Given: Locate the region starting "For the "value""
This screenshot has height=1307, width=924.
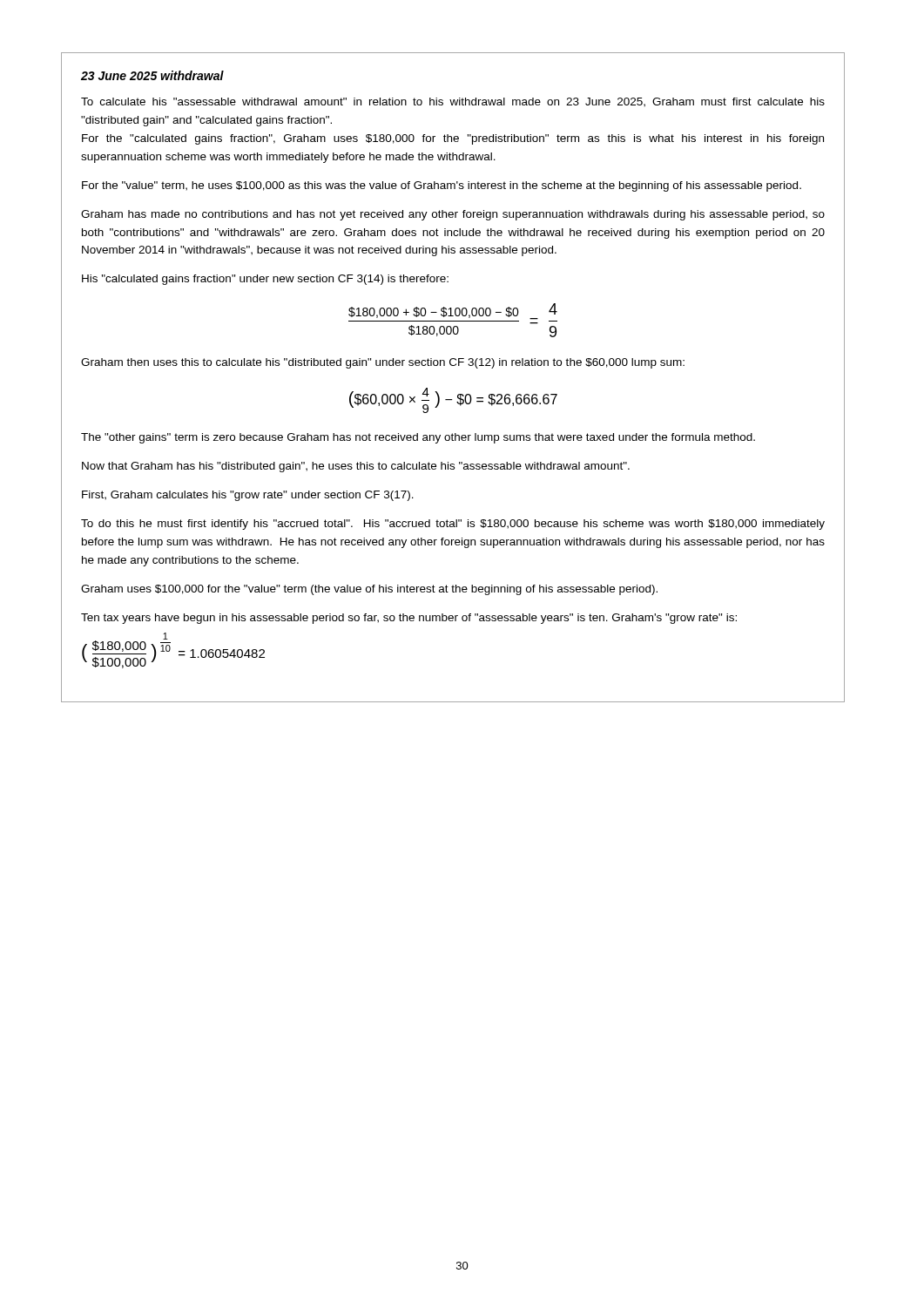Looking at the screenshot, I should coord(441,185).
